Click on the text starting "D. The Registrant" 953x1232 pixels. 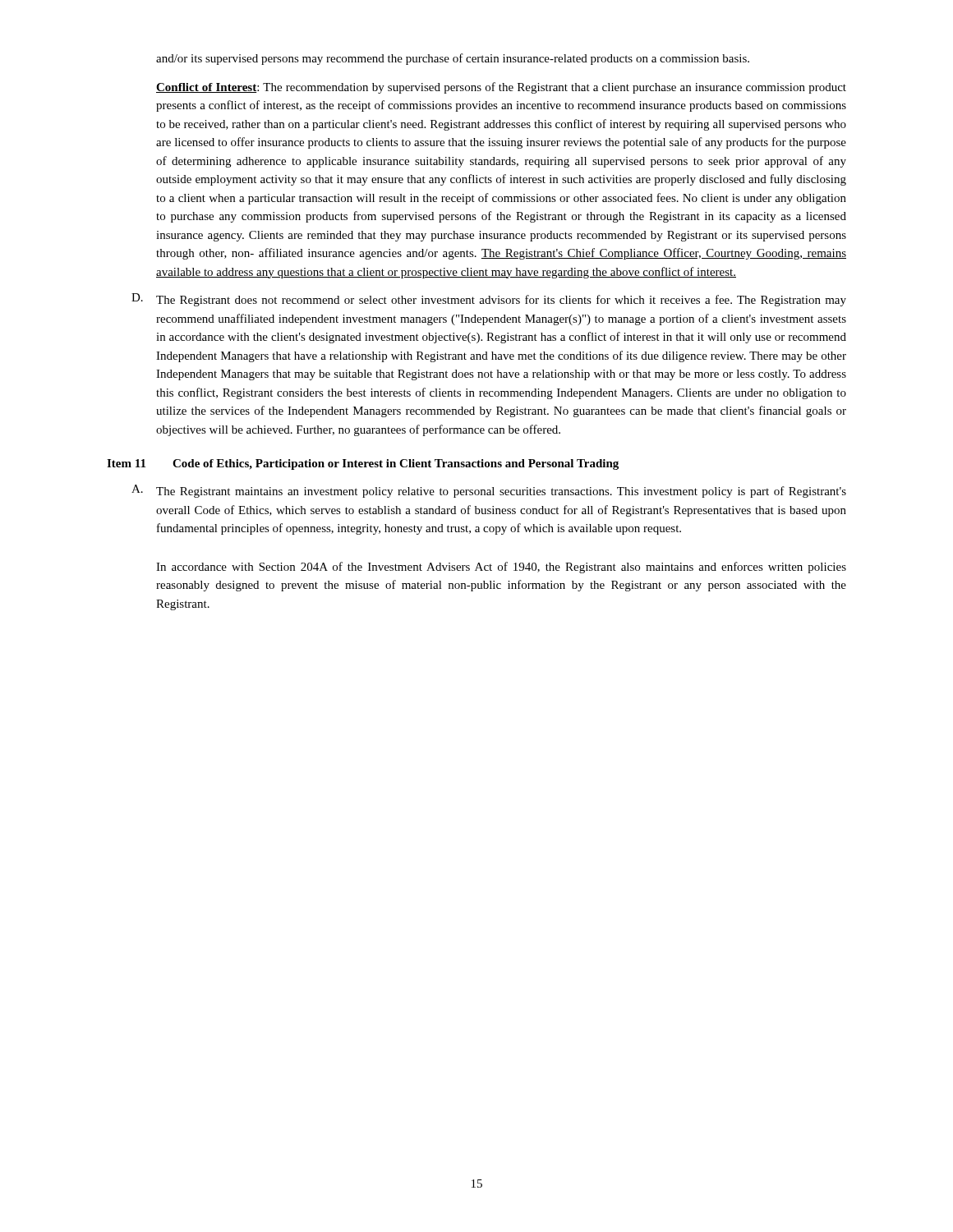pyautogui.click(x=489, y=365)
